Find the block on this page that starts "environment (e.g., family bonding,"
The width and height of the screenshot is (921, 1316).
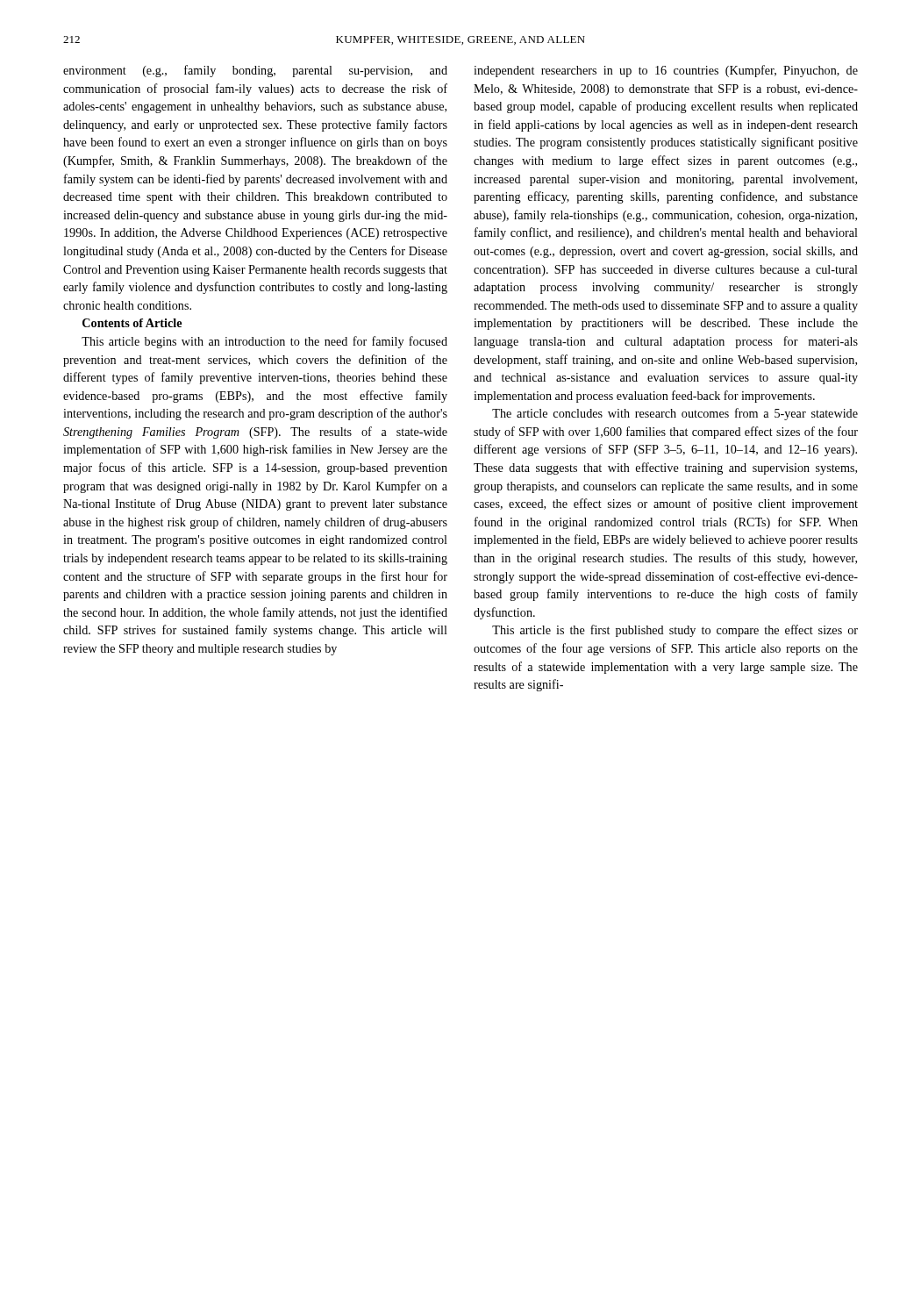[x=255, y=360]
